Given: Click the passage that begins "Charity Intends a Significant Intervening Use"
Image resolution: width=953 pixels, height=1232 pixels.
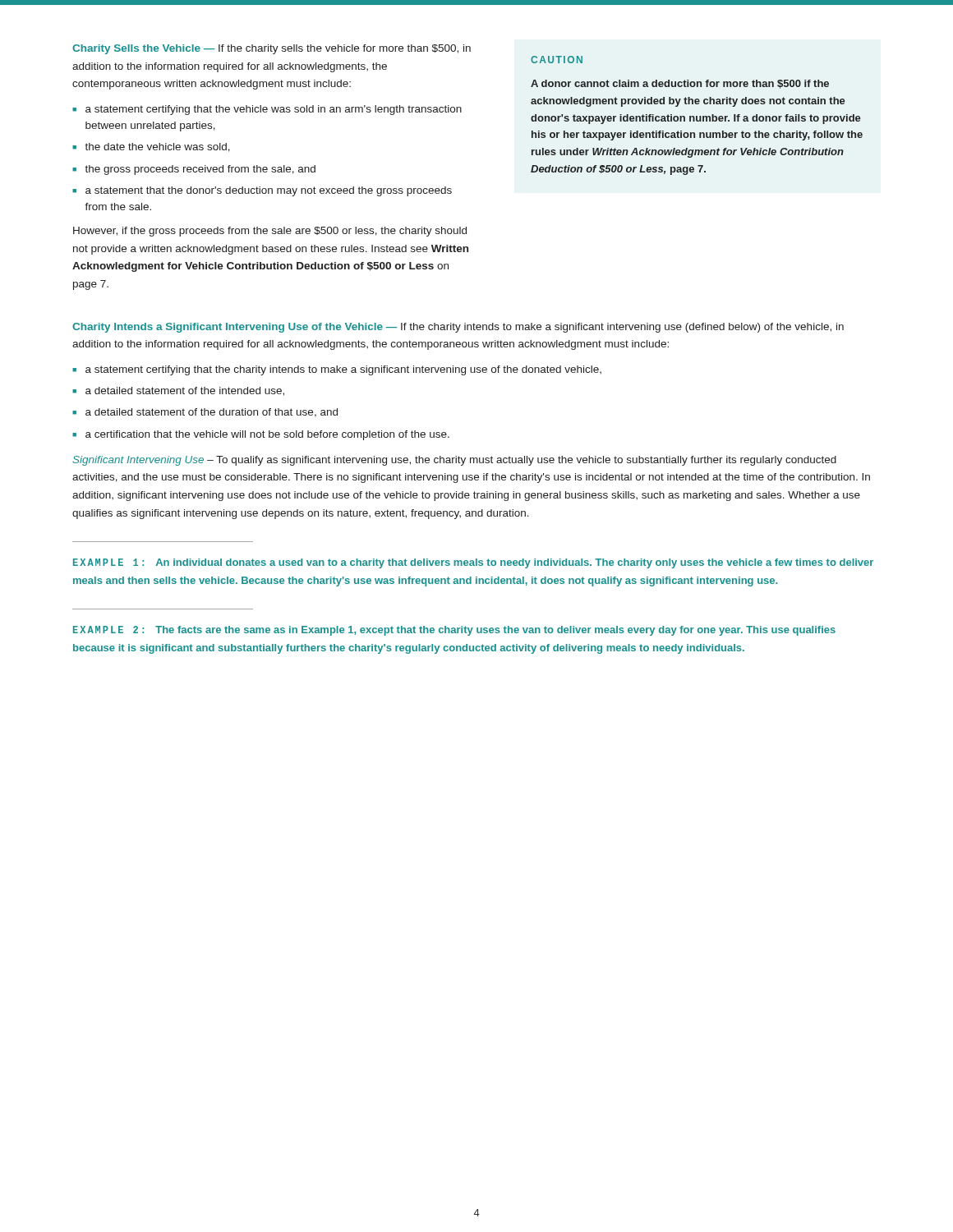Looking at the screenshot, I should [476, 335].
